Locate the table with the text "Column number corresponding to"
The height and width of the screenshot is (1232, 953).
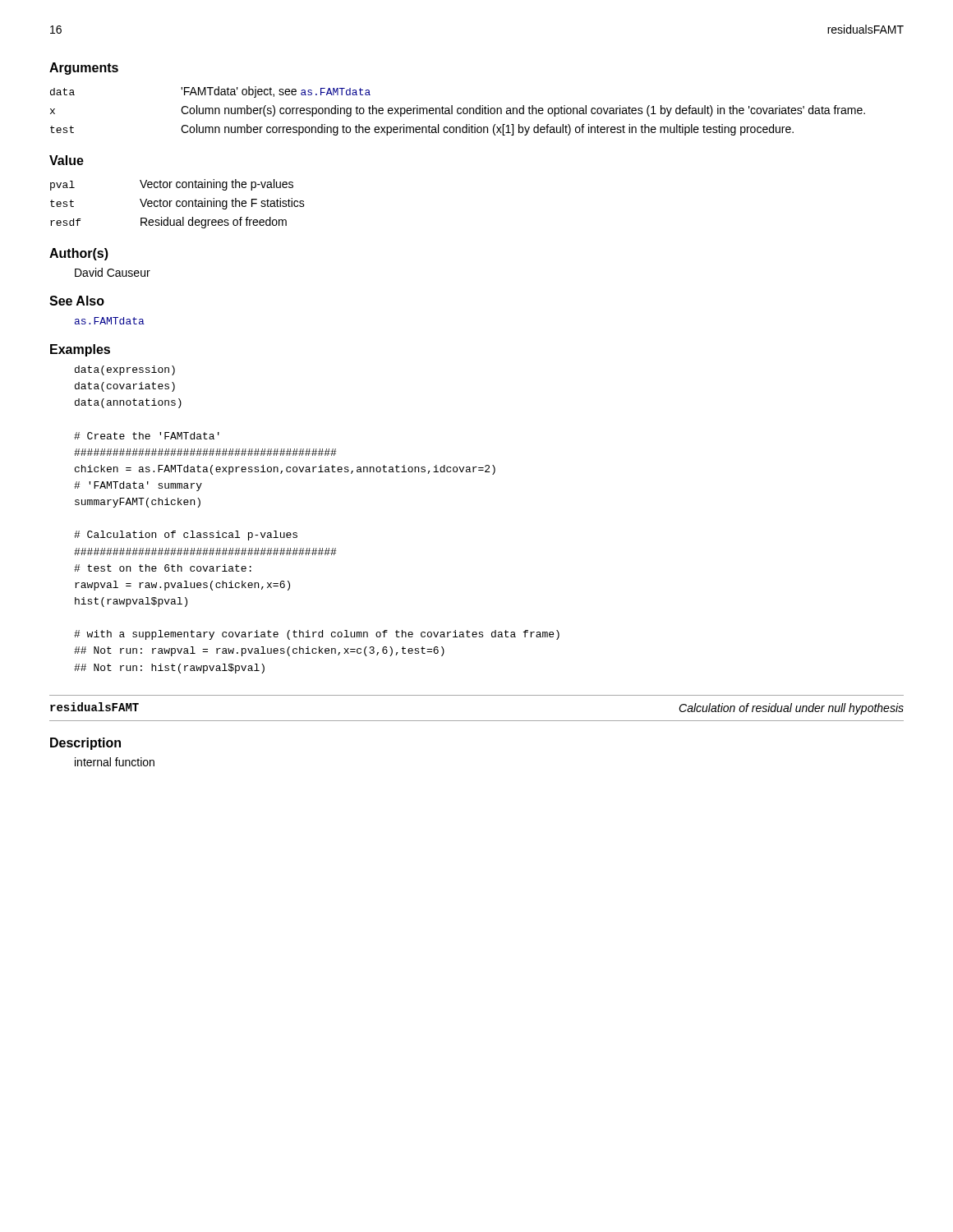(476, 111)
